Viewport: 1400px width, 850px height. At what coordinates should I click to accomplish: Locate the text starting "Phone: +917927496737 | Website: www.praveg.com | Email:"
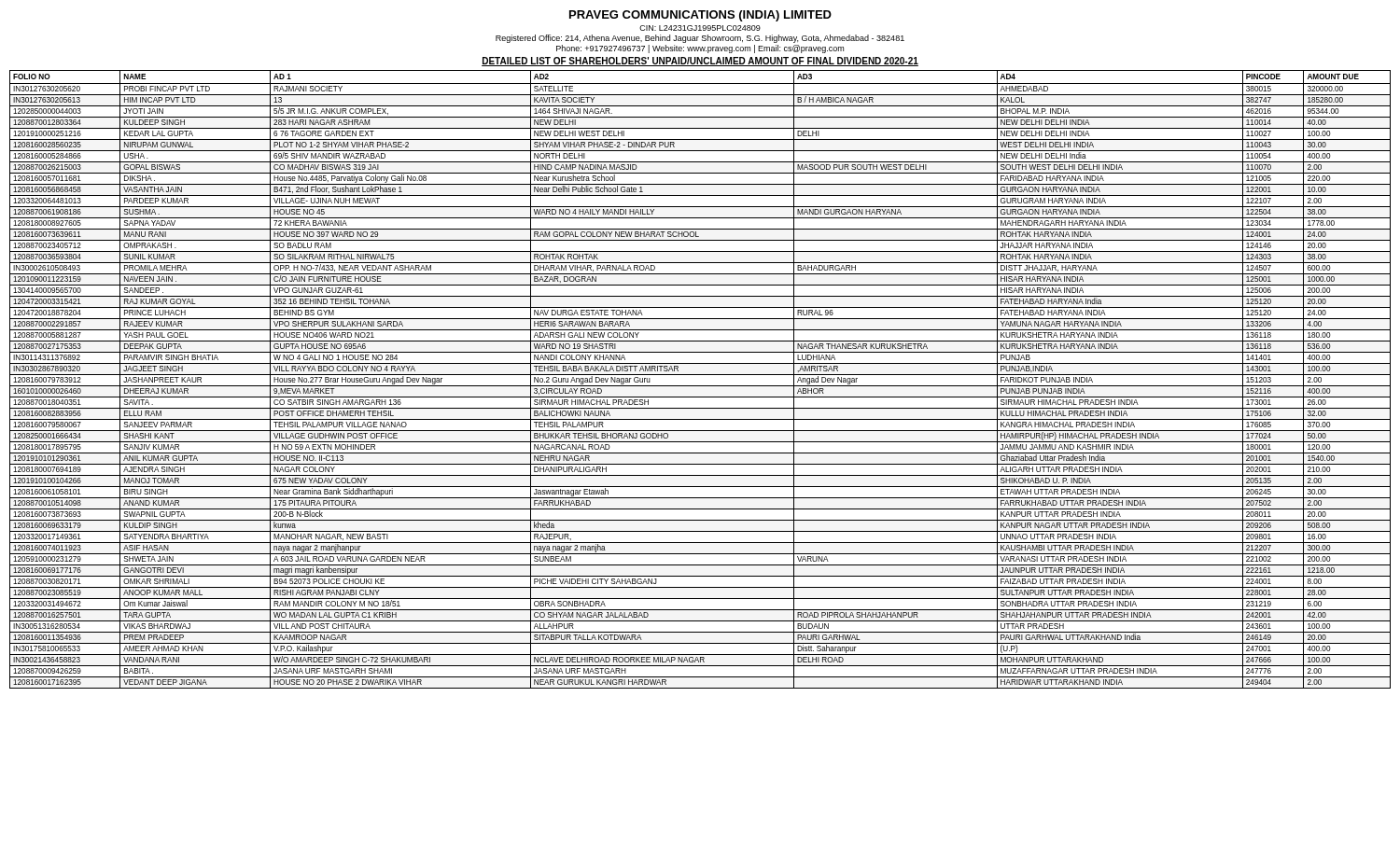pos(700,49)
